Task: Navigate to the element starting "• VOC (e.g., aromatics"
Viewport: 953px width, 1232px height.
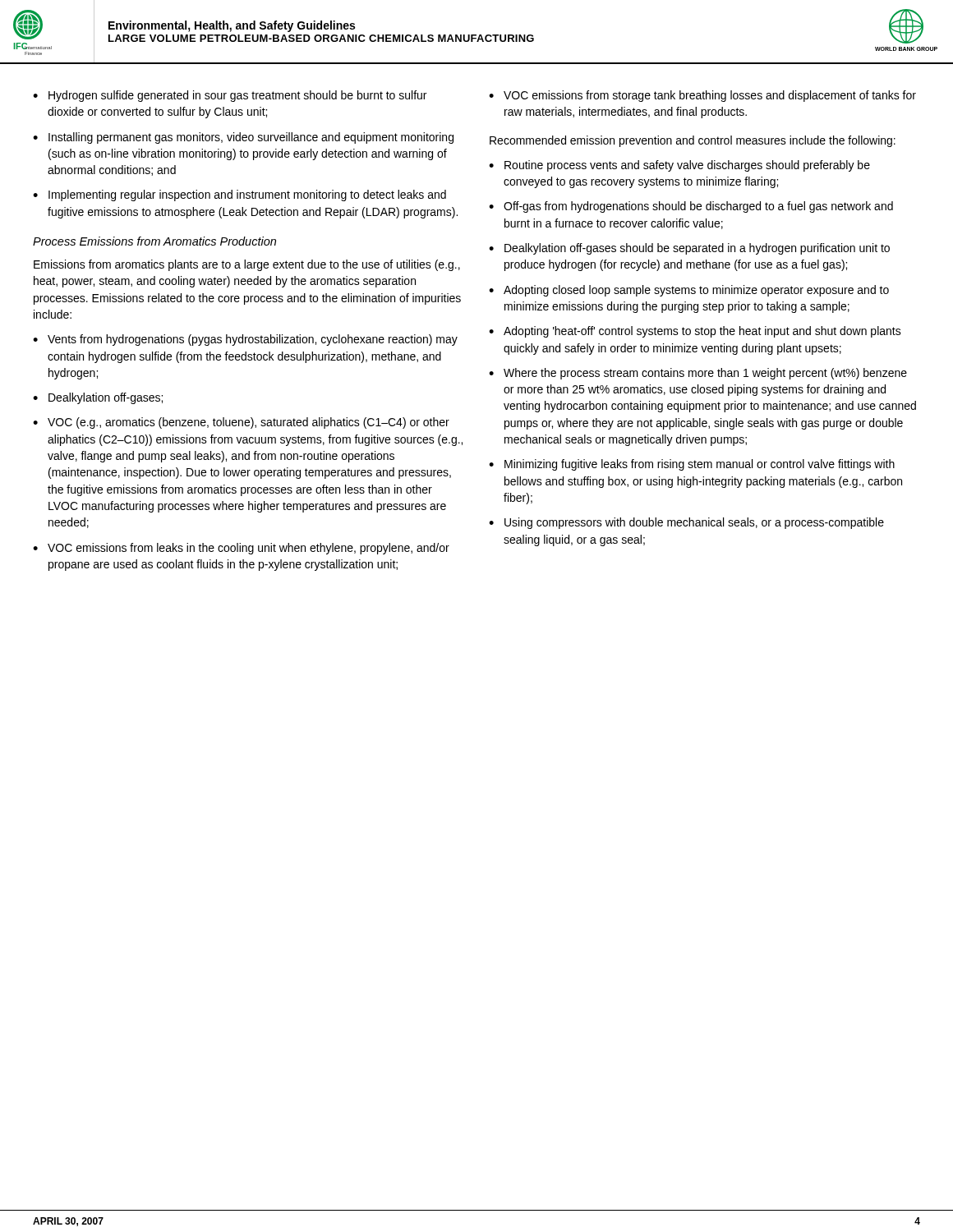Action: 249,473
